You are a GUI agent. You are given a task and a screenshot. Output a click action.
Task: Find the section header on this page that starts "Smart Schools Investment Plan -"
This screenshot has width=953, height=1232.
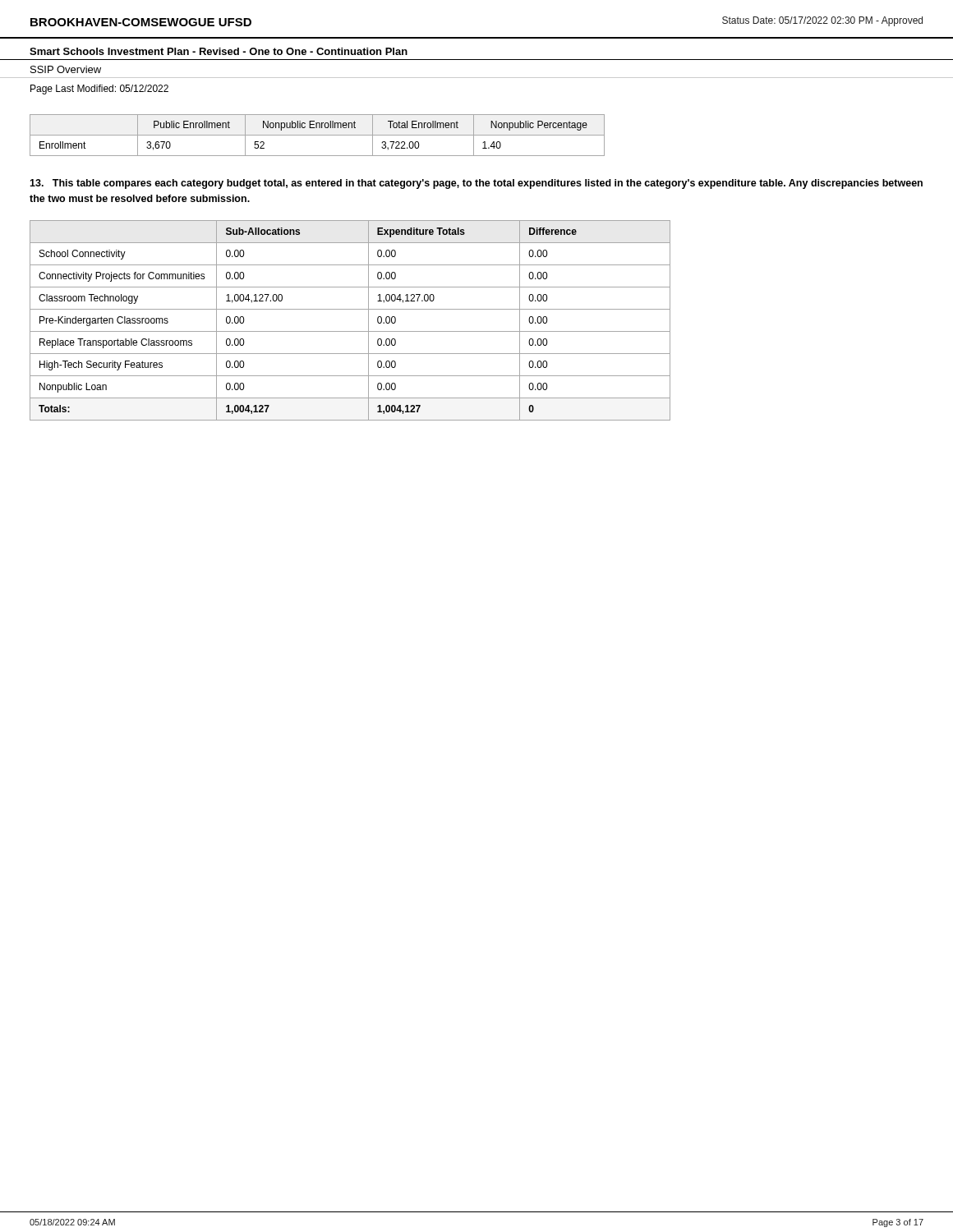[219, 51]
